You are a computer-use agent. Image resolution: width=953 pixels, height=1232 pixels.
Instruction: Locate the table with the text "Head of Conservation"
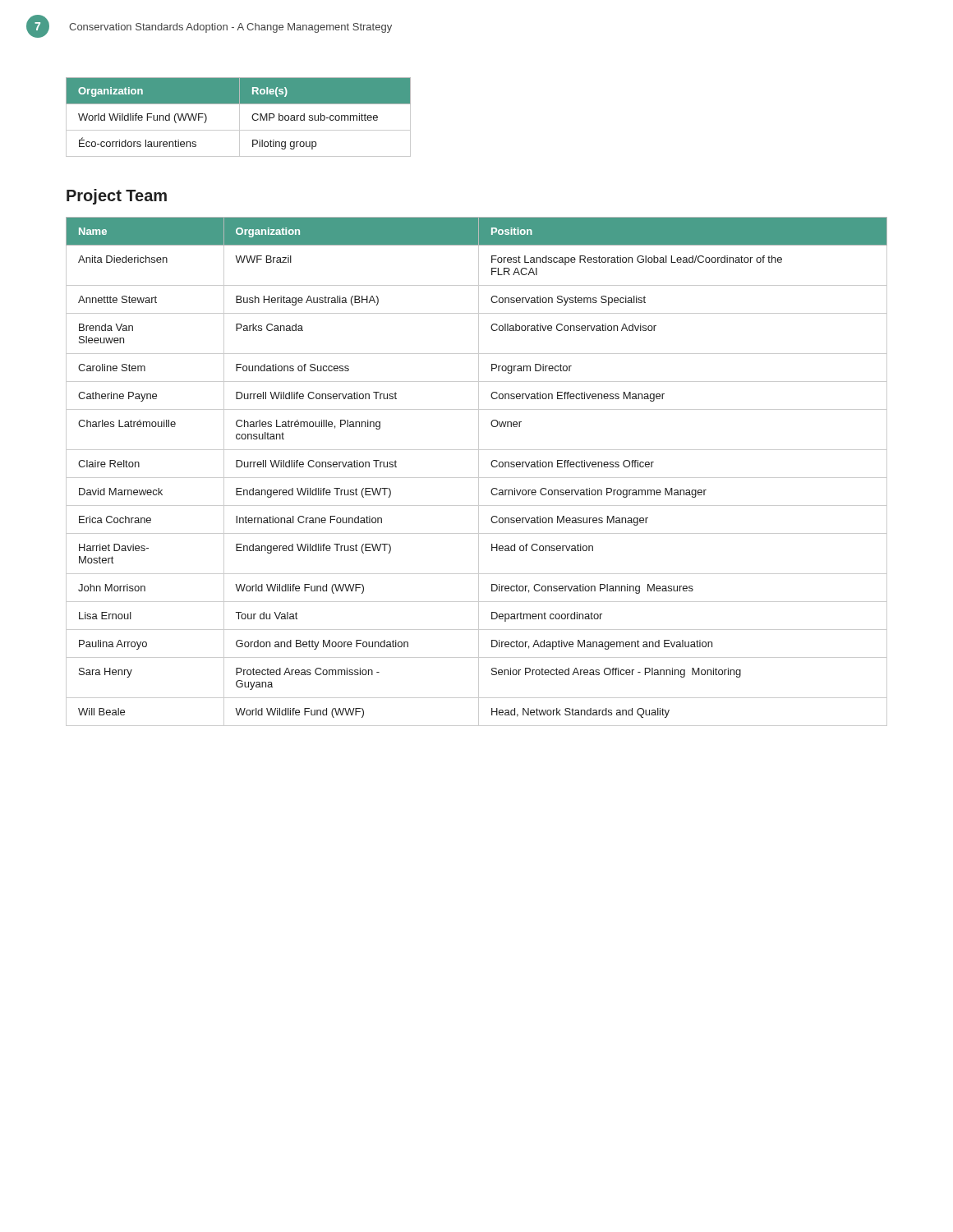(x=476, y=471)
